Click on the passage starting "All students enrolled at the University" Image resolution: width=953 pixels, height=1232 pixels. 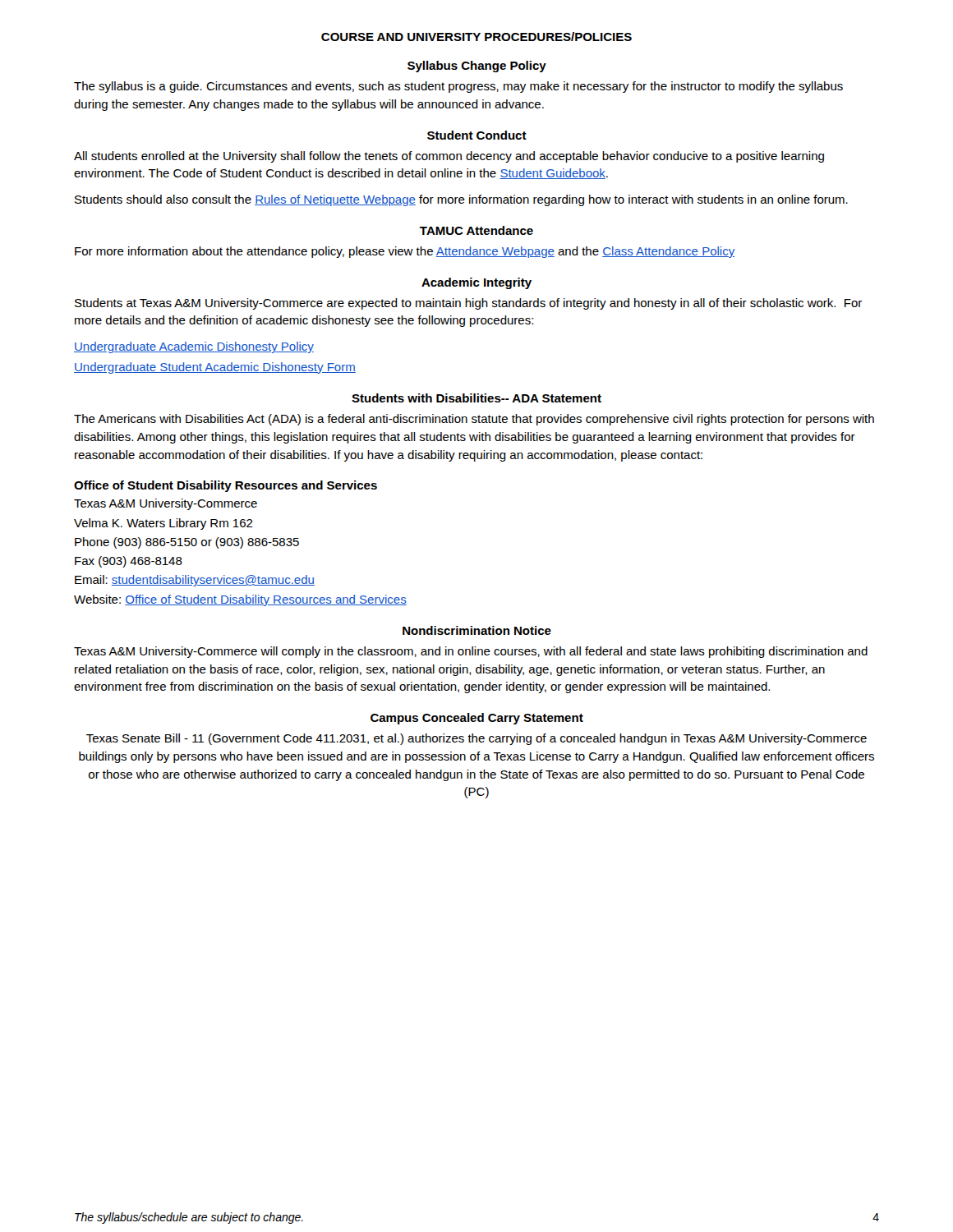(x=449, y=164)
